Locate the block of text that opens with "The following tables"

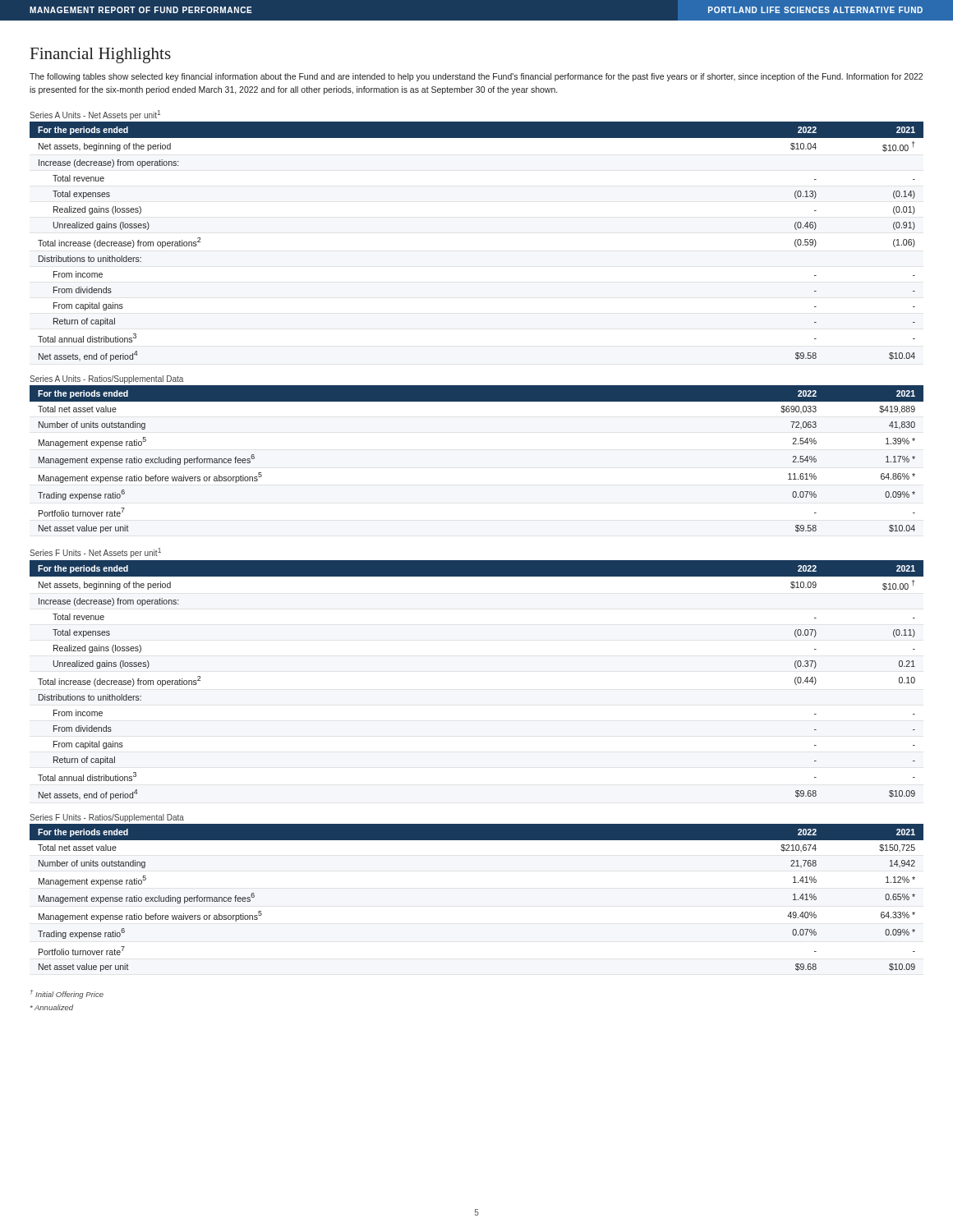(476, 83)
